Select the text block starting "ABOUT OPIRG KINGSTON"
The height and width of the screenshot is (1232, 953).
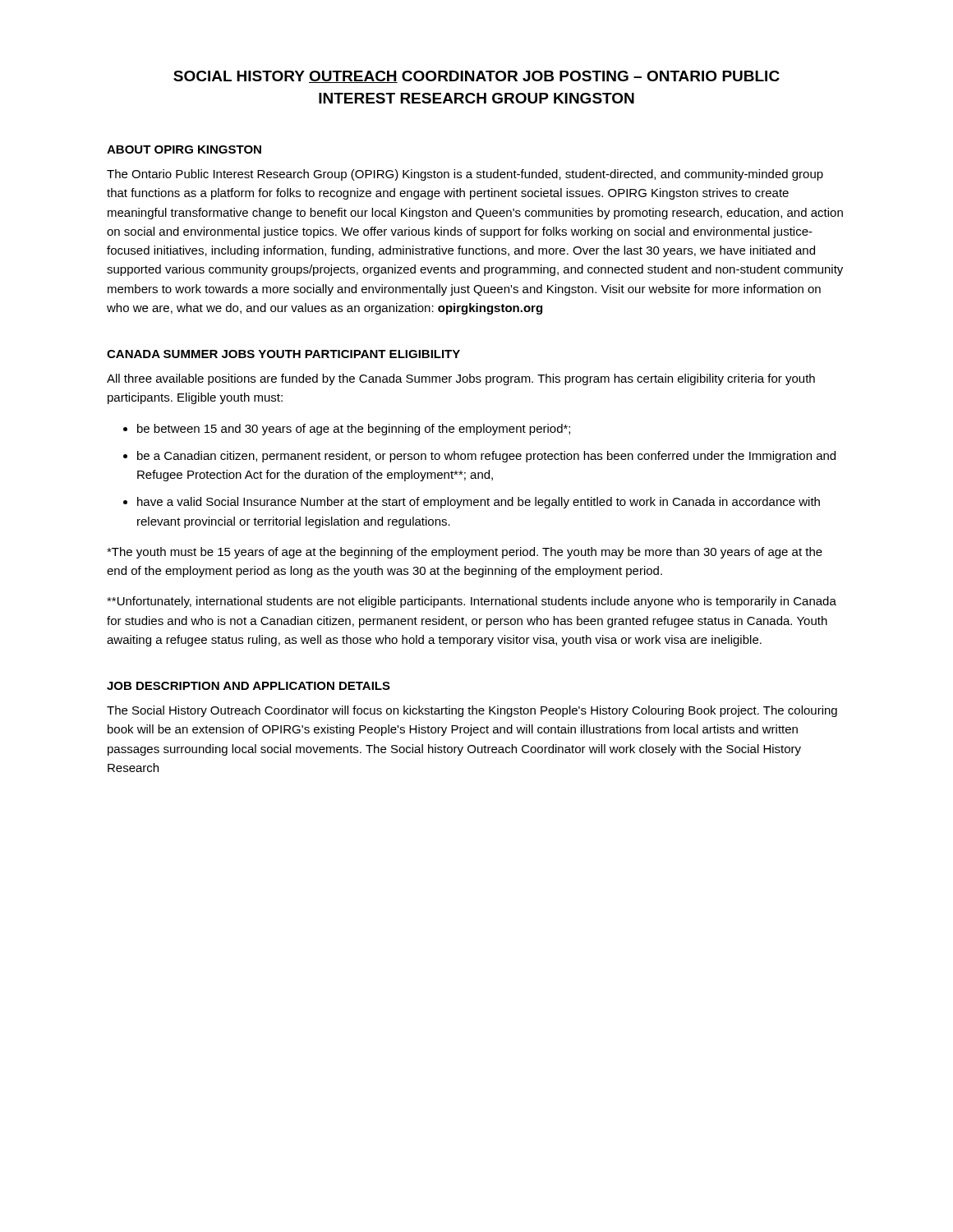tap(184, 149)
